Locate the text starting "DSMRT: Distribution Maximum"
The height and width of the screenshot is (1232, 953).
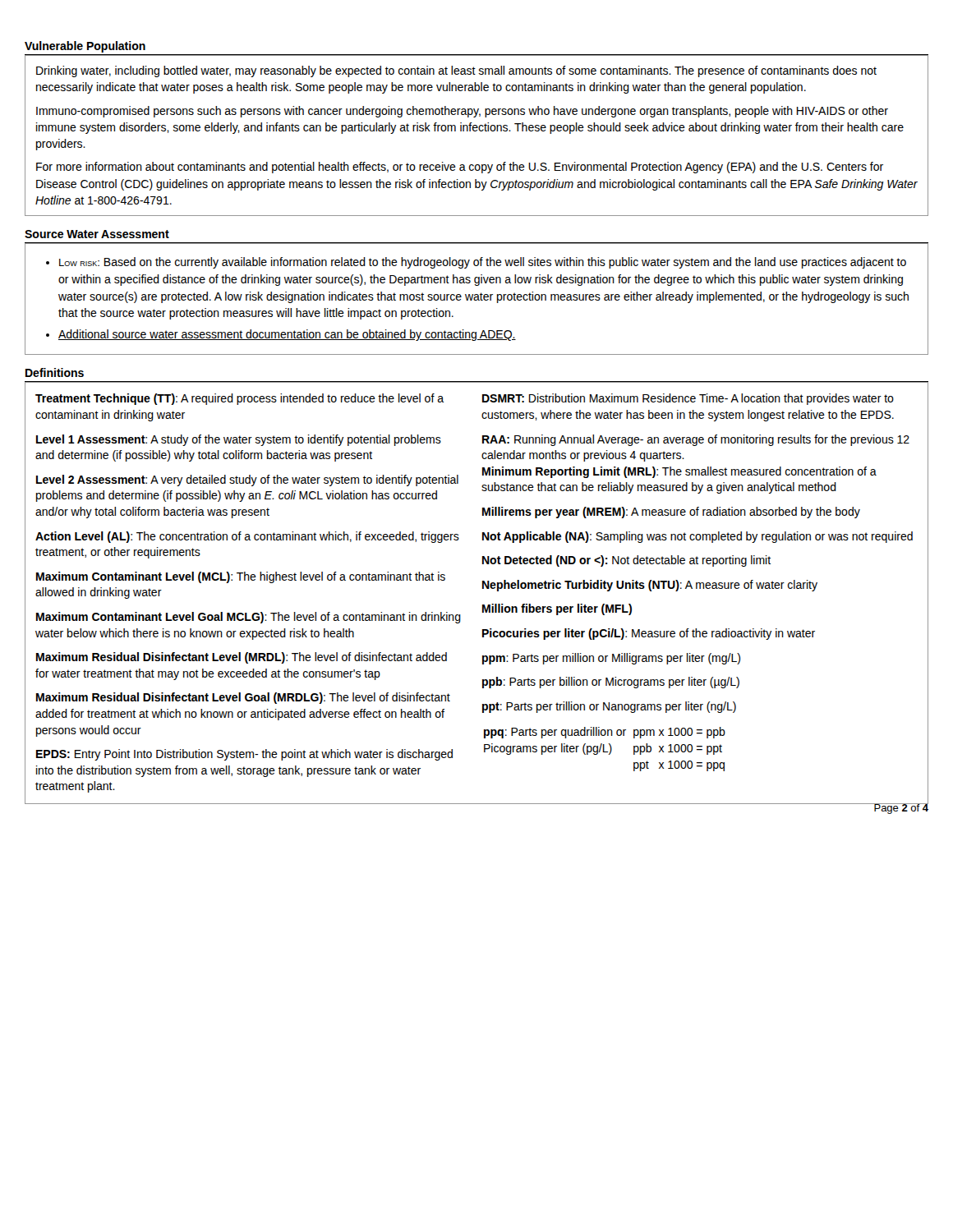pyautogui.click(x=688, y=407)
